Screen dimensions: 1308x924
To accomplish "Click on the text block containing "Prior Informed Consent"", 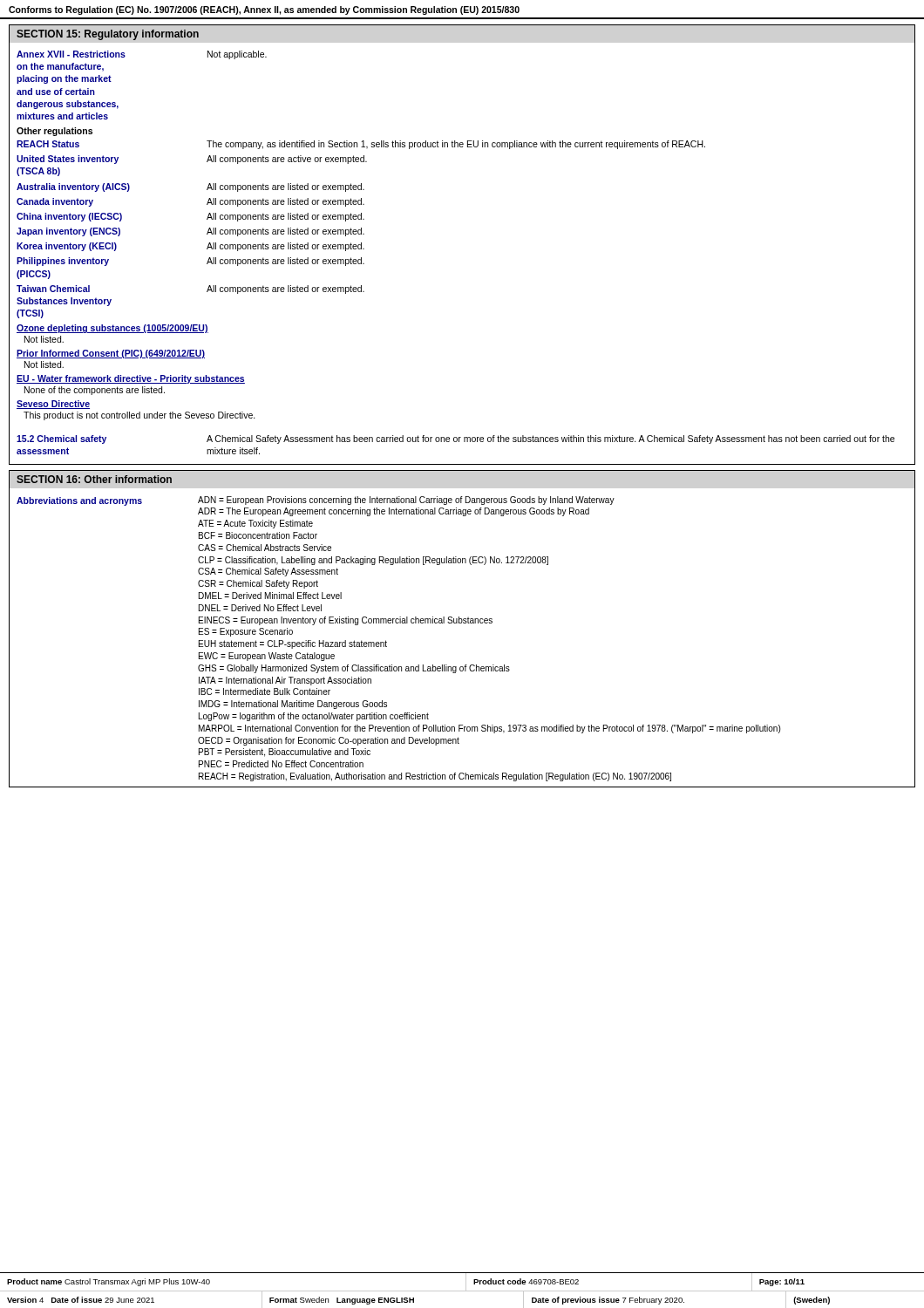I will tap(111, 353).
